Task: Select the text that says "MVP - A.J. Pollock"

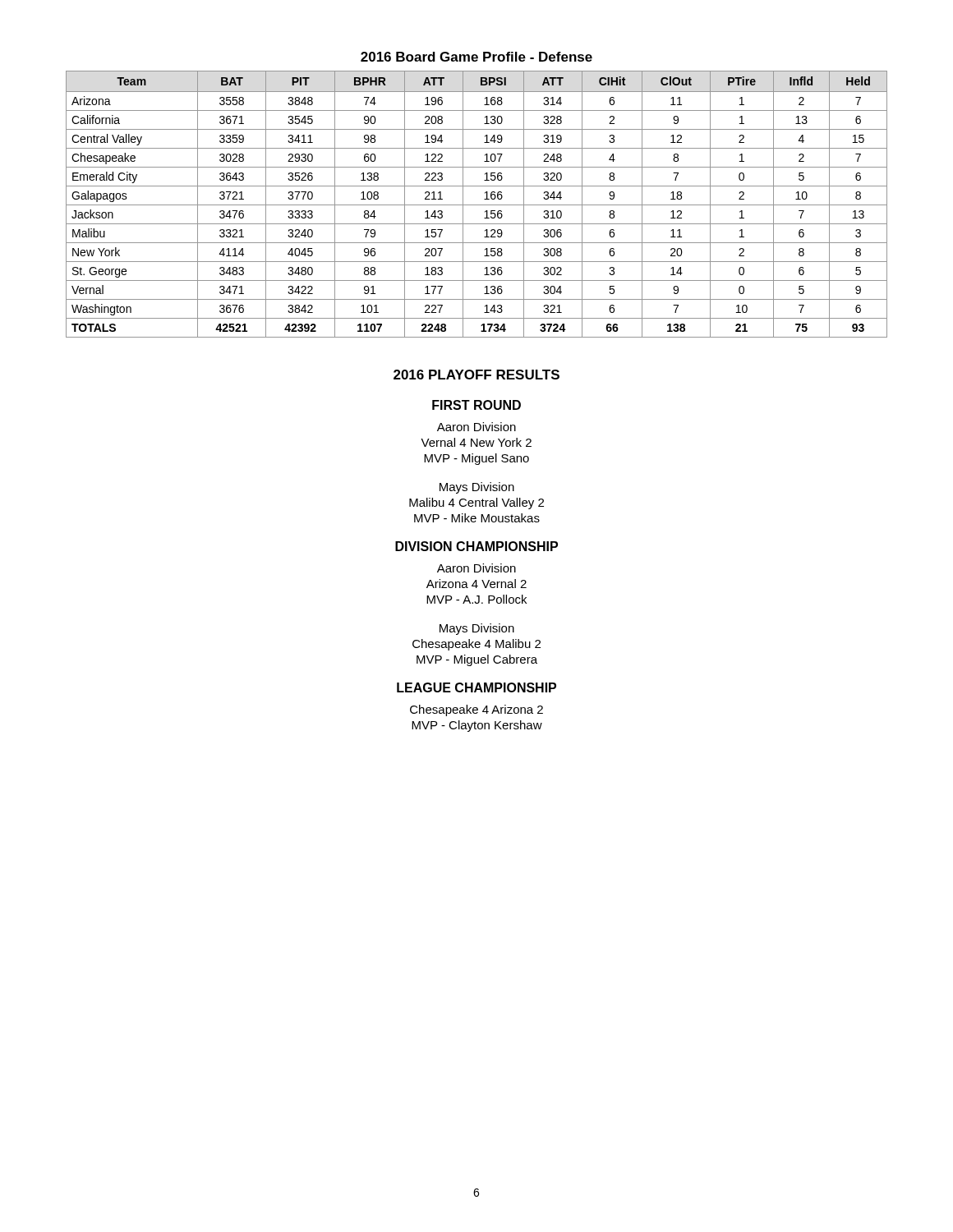Action: click(476, 599)
